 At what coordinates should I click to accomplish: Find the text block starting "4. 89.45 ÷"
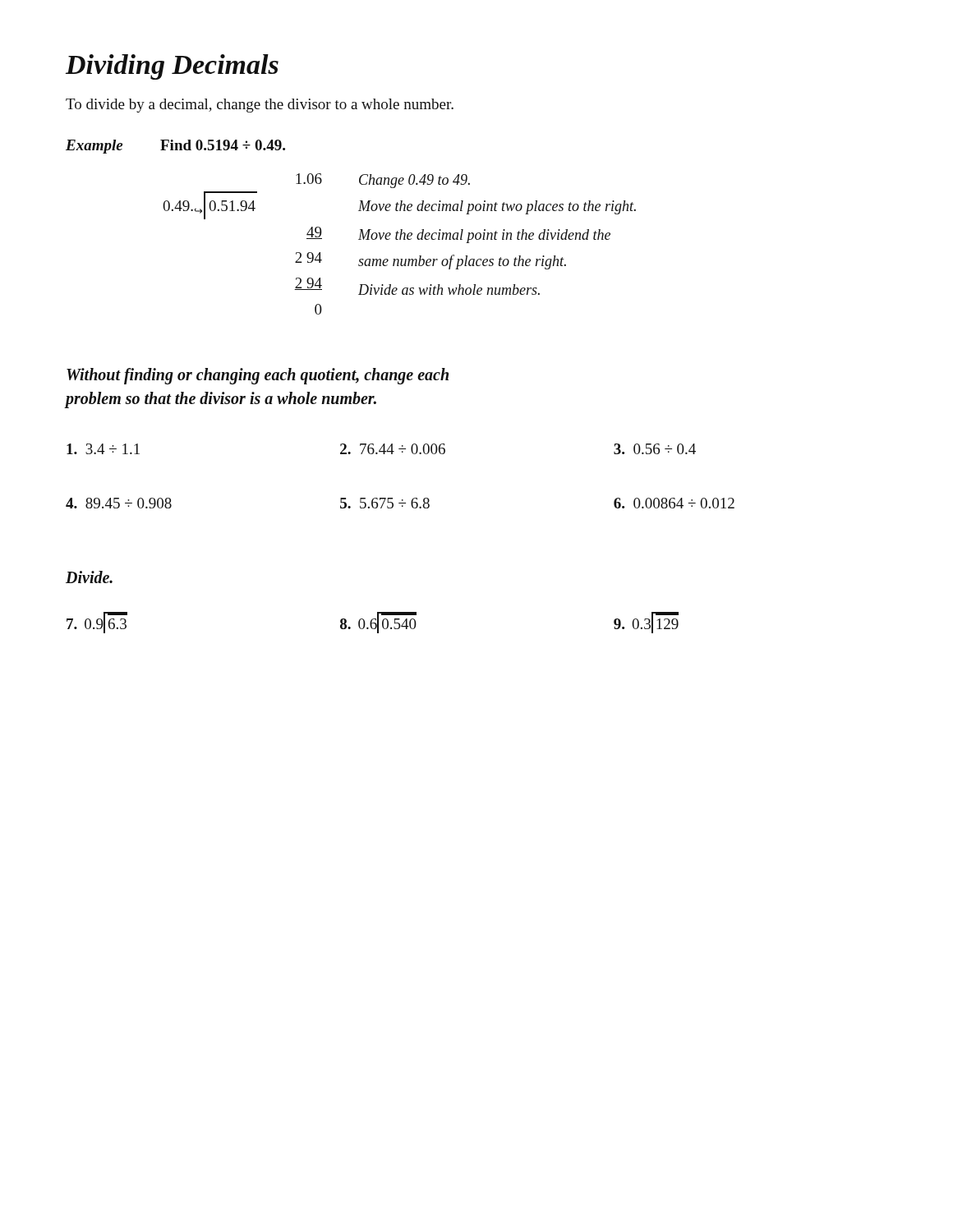[119, 503]
